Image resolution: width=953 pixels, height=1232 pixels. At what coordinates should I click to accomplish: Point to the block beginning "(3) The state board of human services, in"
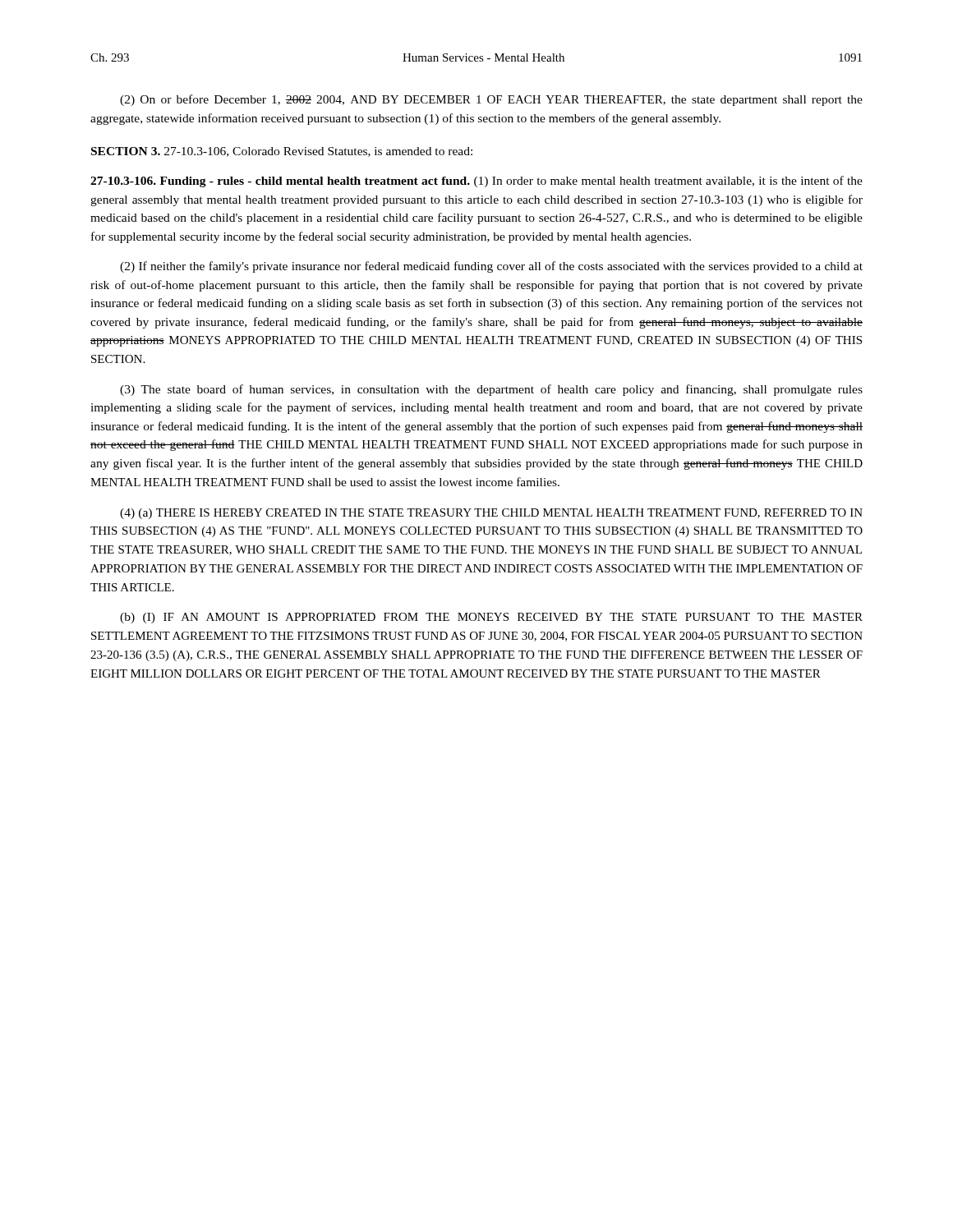(476, 435)
